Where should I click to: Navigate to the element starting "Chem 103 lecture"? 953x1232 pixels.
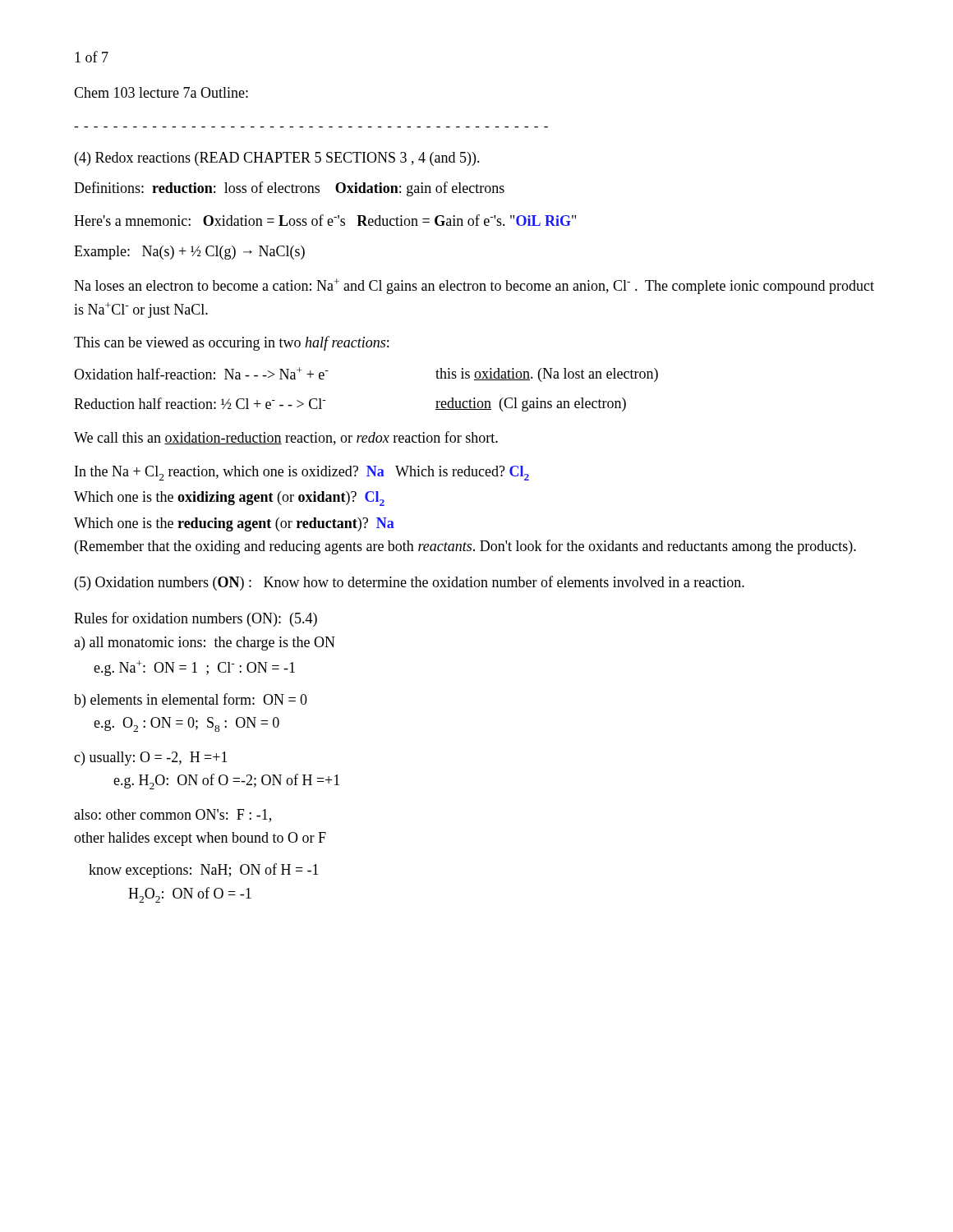pos(161,93)
